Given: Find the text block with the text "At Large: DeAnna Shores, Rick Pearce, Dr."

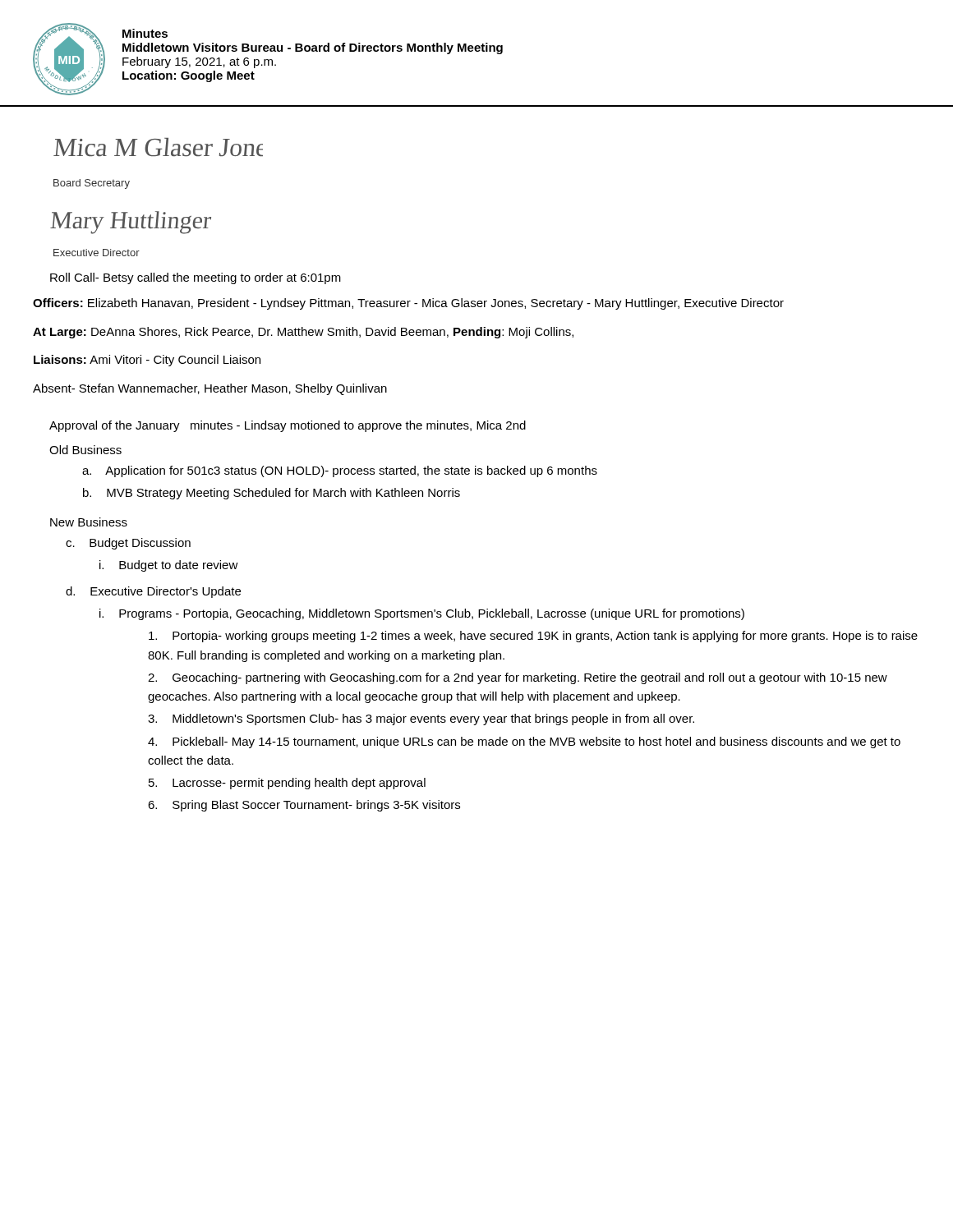Looking at the screenshot, I should click(304, 331).
